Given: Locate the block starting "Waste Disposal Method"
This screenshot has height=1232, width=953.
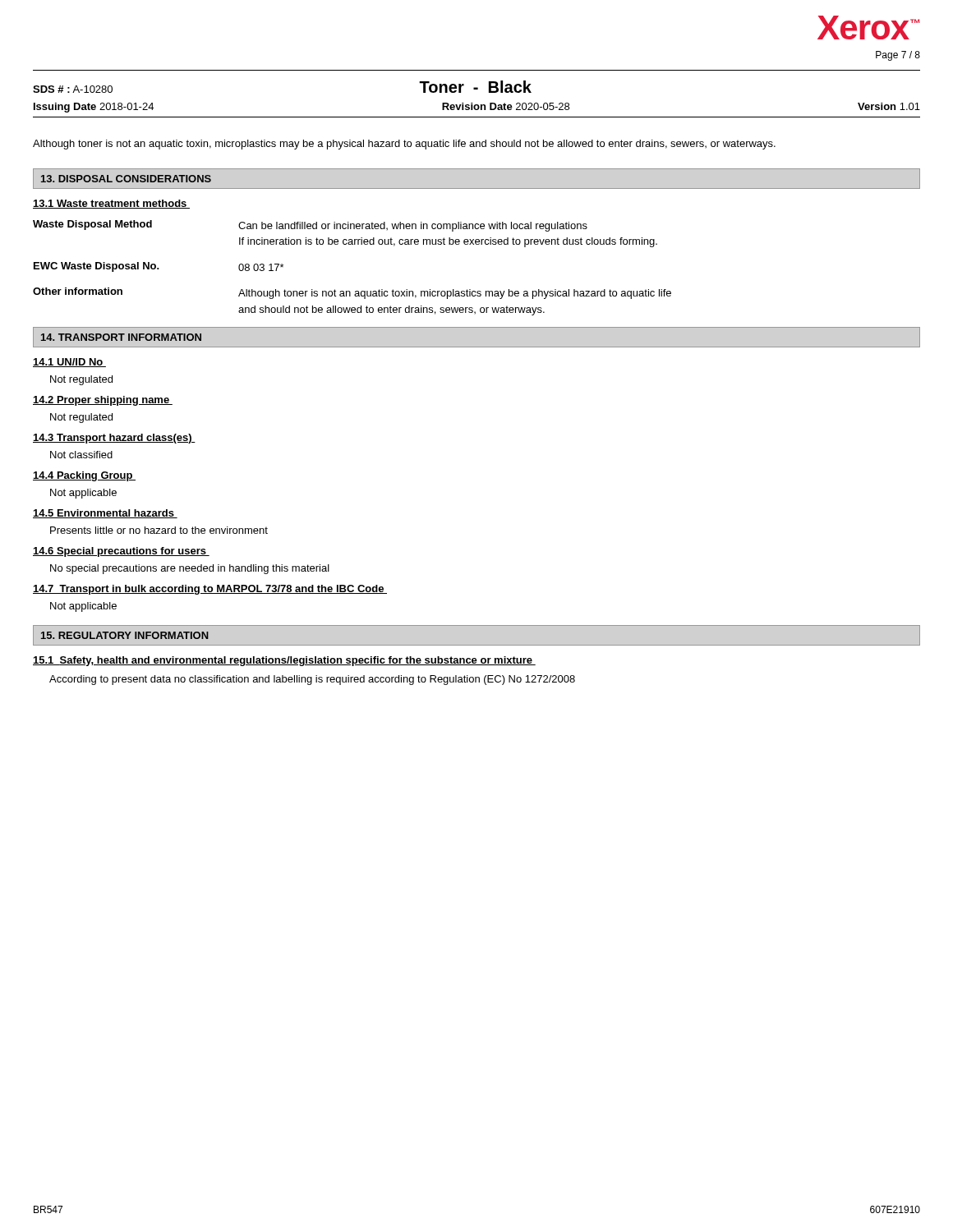Looking at the screenshot, I should pyautogui.click(x=93, y=223).
